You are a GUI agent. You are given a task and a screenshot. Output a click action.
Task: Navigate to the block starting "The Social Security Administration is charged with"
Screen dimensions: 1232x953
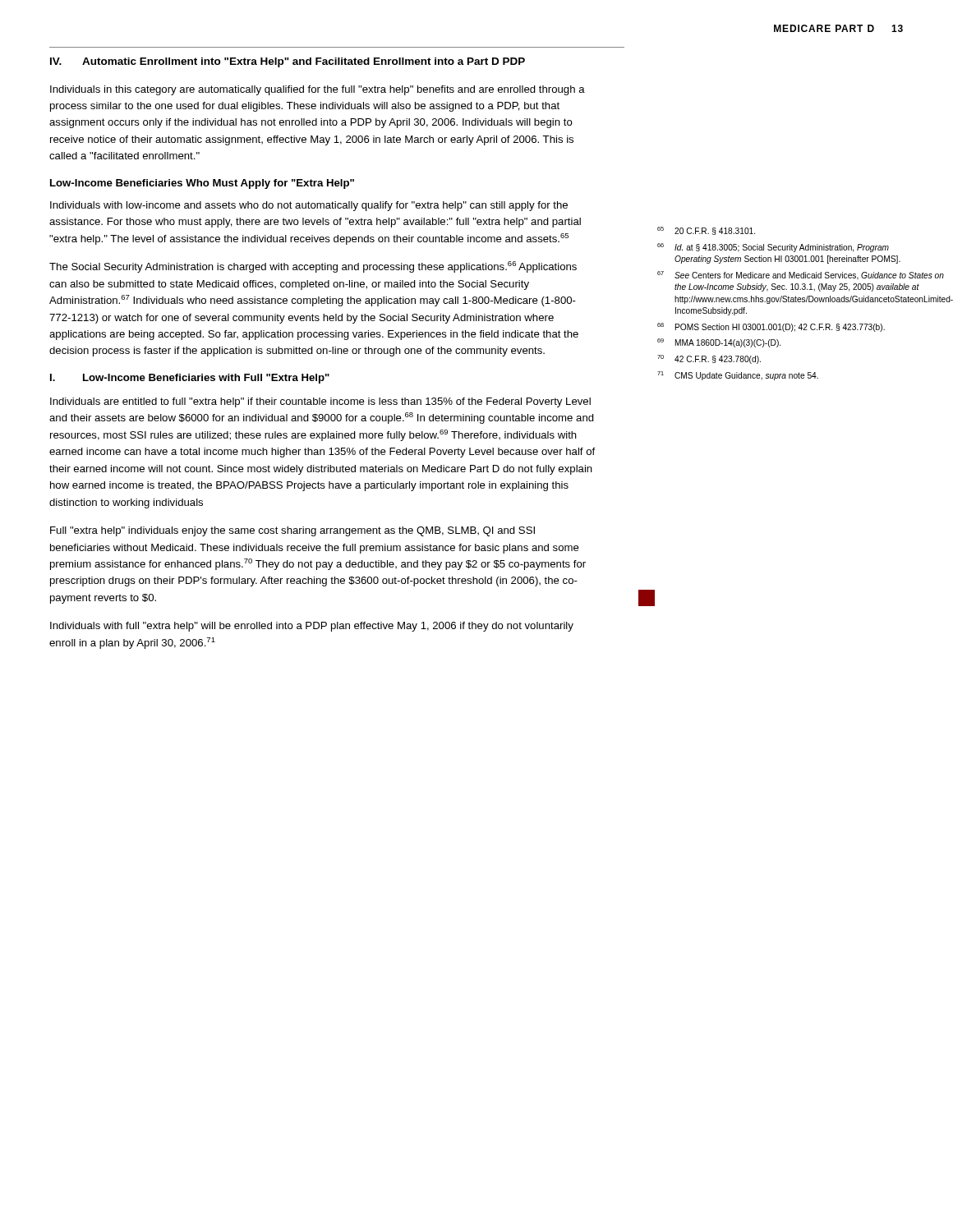click(314, 308)
